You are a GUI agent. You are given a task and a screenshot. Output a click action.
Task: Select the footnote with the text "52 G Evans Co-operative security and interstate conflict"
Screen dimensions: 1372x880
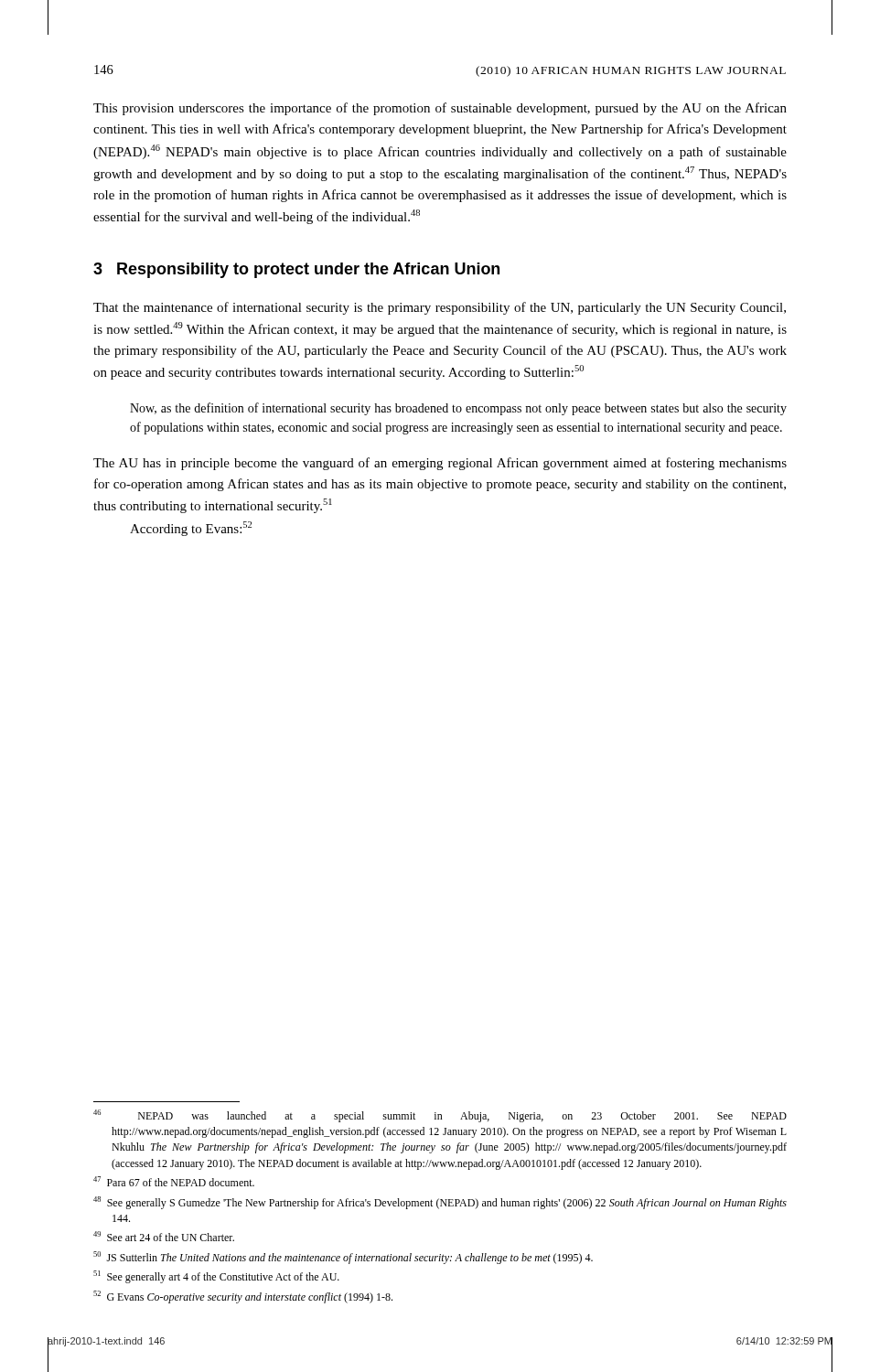pyautogui.click(x=243, y=1296)
